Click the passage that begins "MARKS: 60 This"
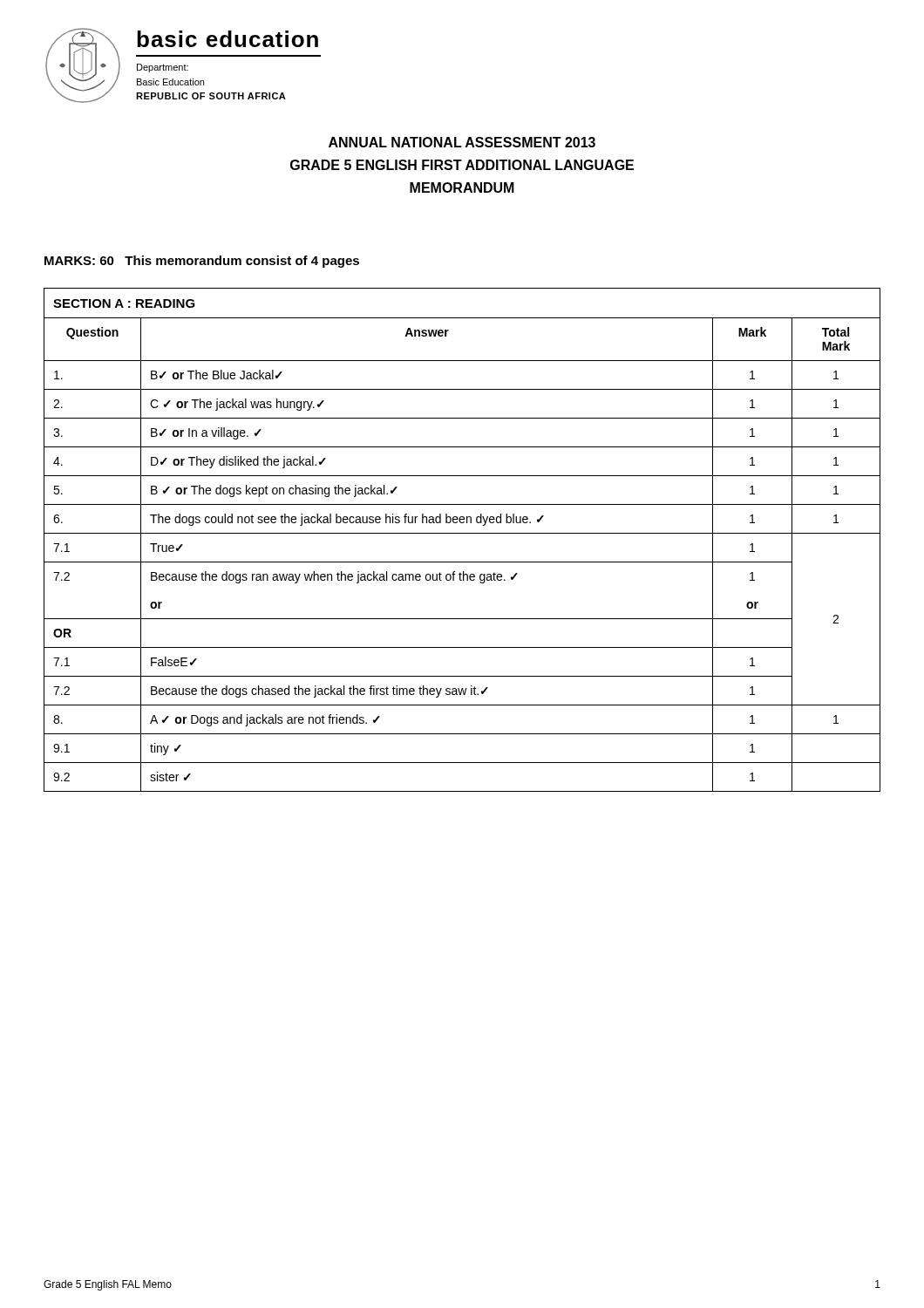This screenshot has height=1308, width=924. point(202,260)
